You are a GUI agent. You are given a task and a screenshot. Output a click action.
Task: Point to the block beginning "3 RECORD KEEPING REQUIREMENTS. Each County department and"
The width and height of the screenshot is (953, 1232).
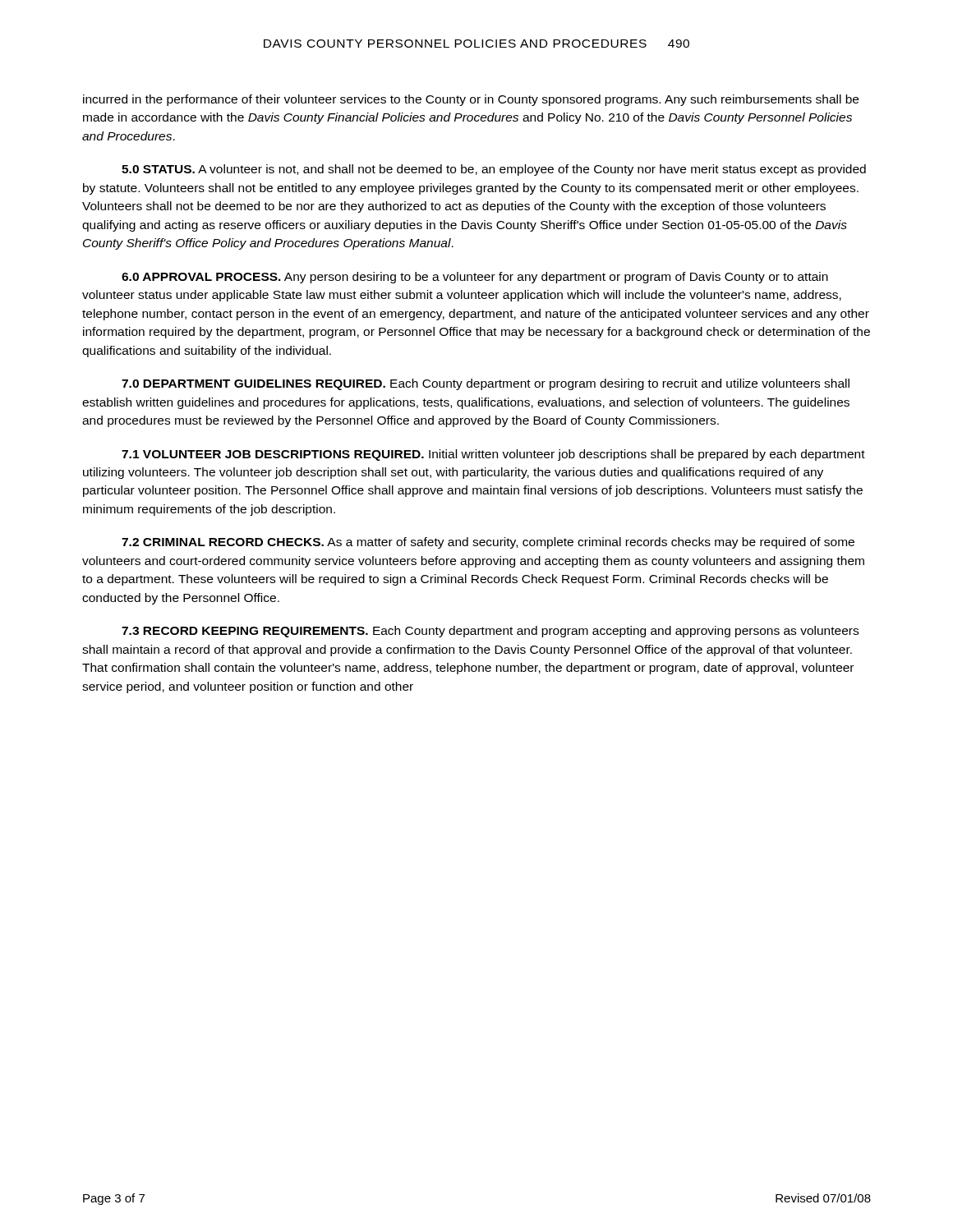(x=476, y=659)
